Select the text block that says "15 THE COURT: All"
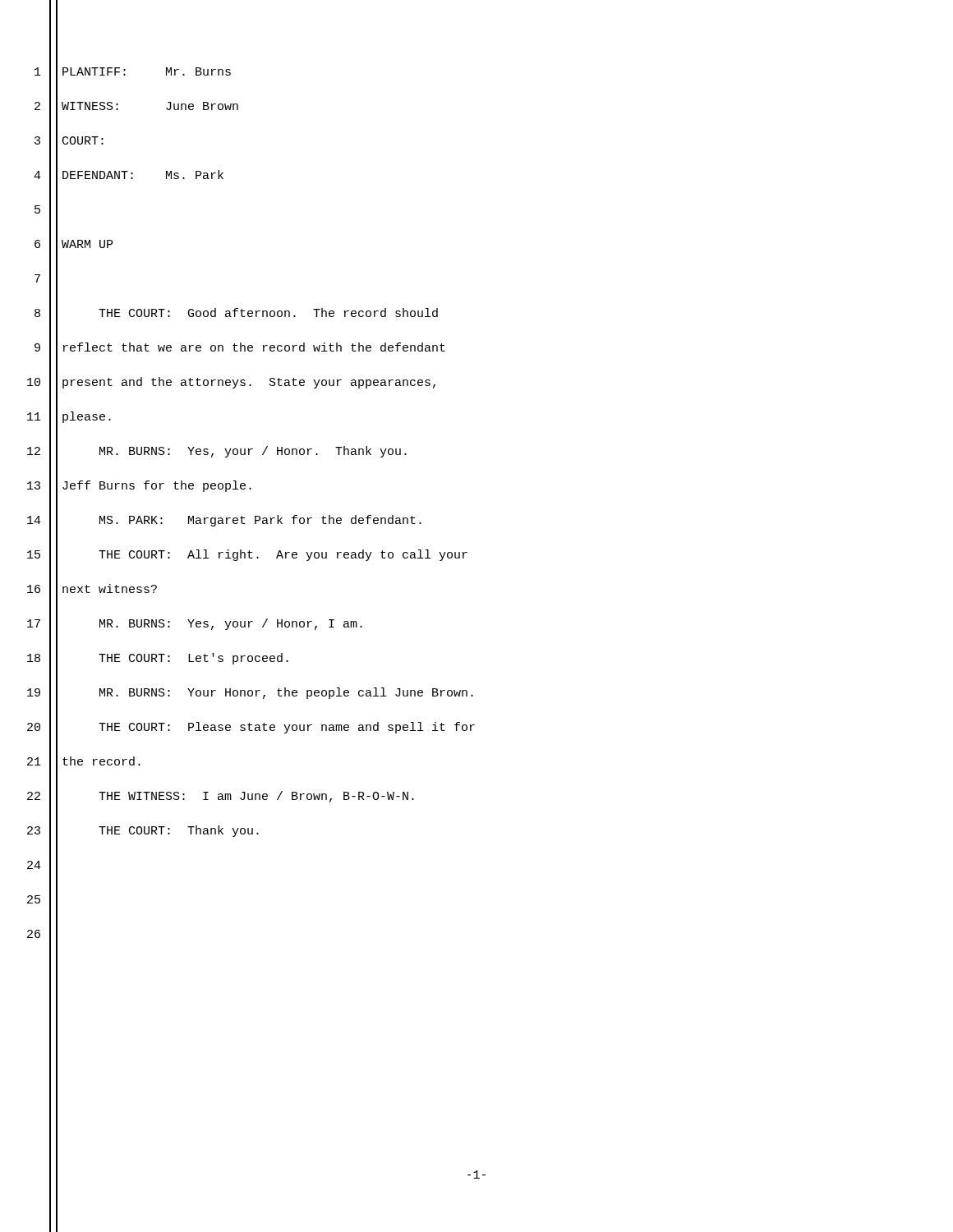This screenshot has width=953, height=1232. pos(234,556)
